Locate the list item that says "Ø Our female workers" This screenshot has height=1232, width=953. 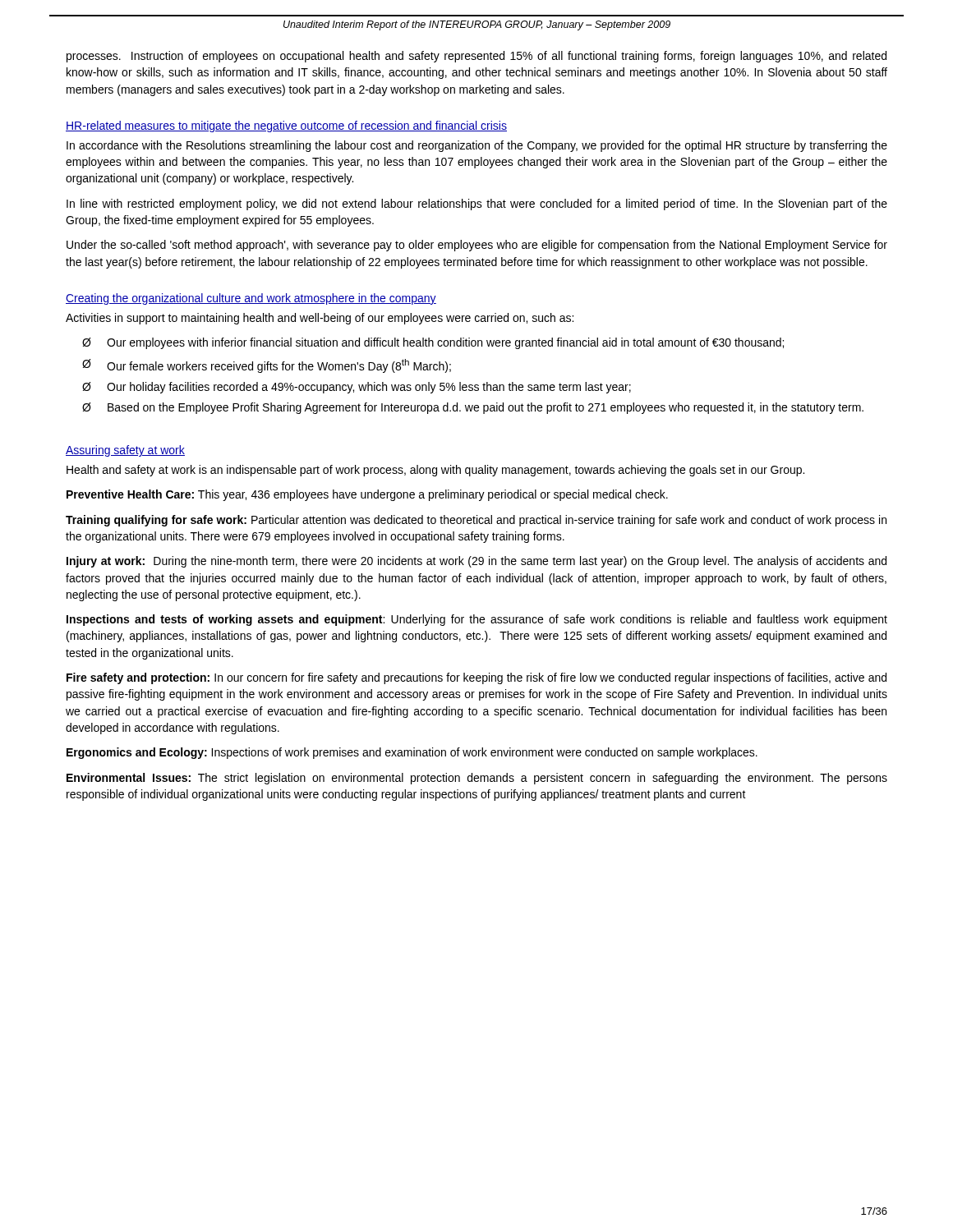(267, 366)
